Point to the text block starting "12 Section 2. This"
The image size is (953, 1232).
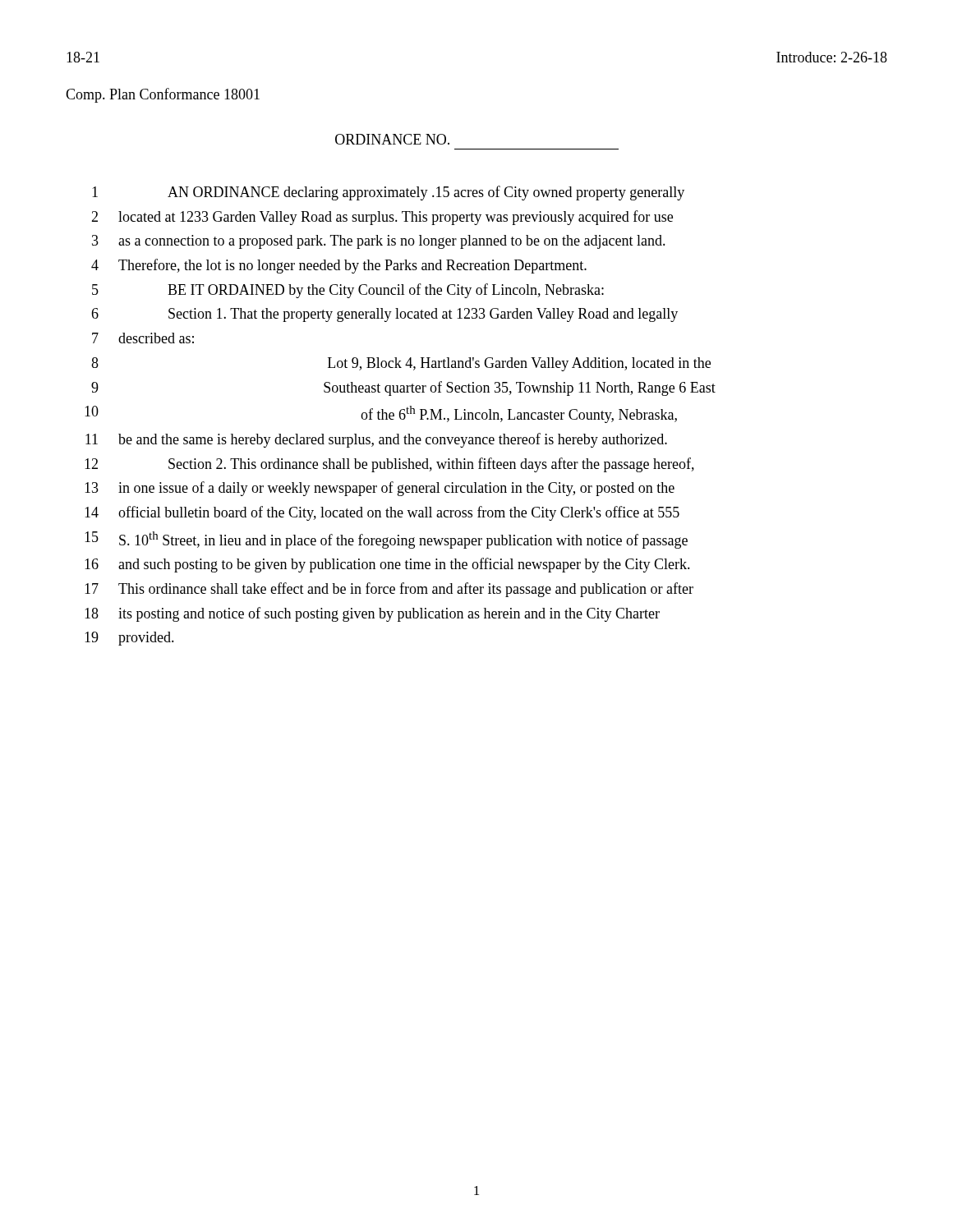click(476, 464)
